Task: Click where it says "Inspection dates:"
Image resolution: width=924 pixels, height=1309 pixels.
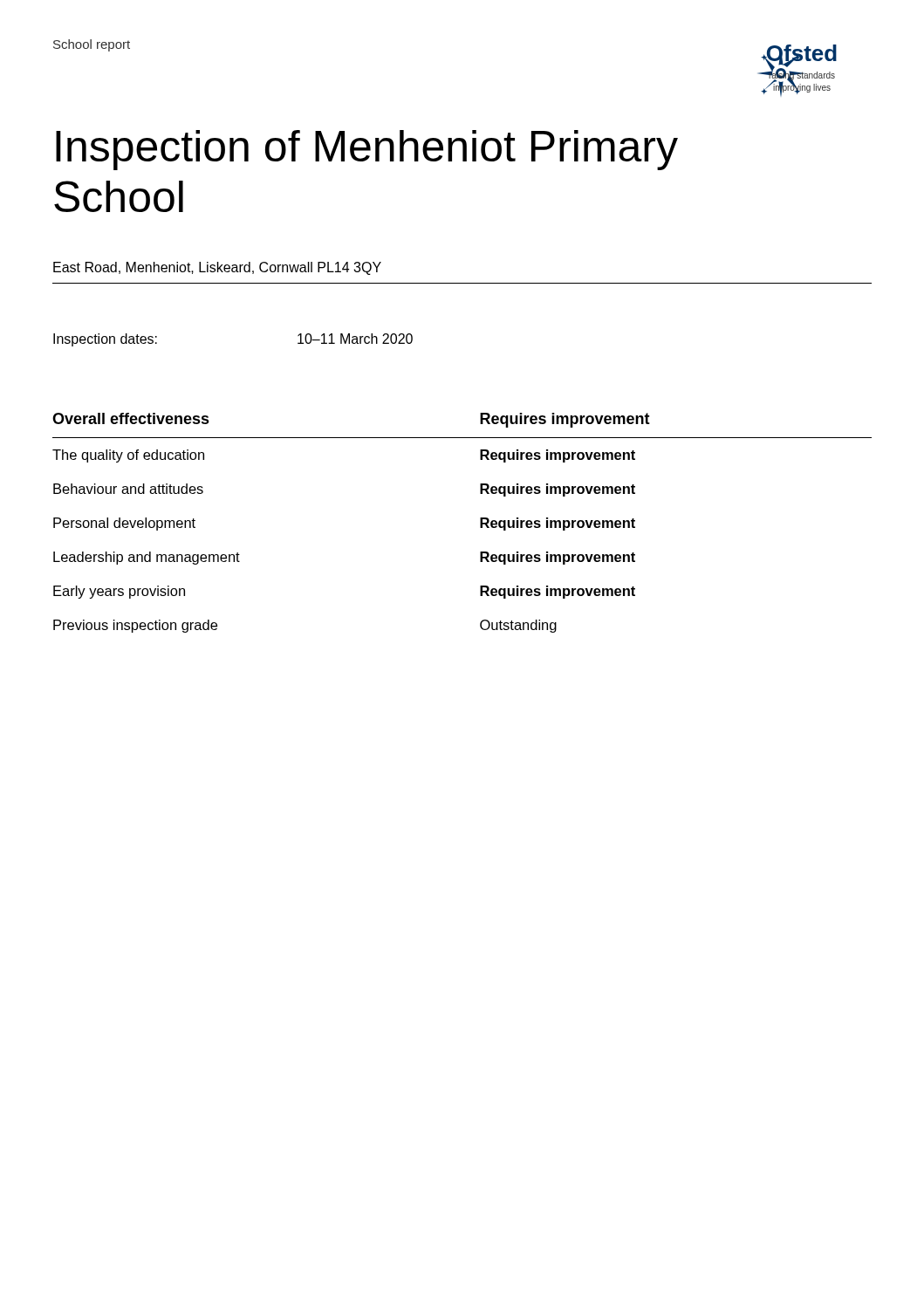Action: pos(105,339)
